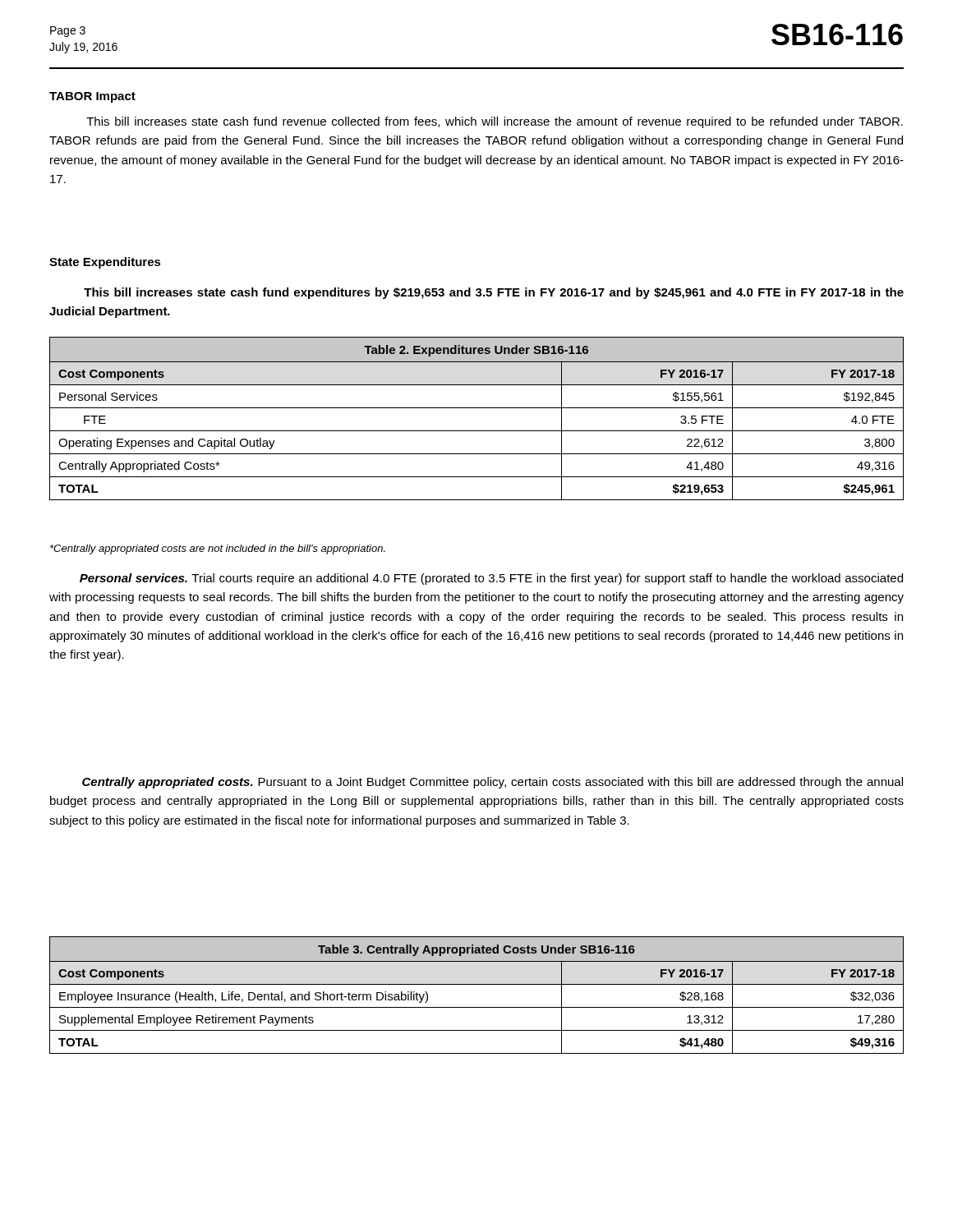Find the text block containing "This bill increases state cash fund expenditures"
The width and height of the screenshot is (953, 1232).
point(476,302)
